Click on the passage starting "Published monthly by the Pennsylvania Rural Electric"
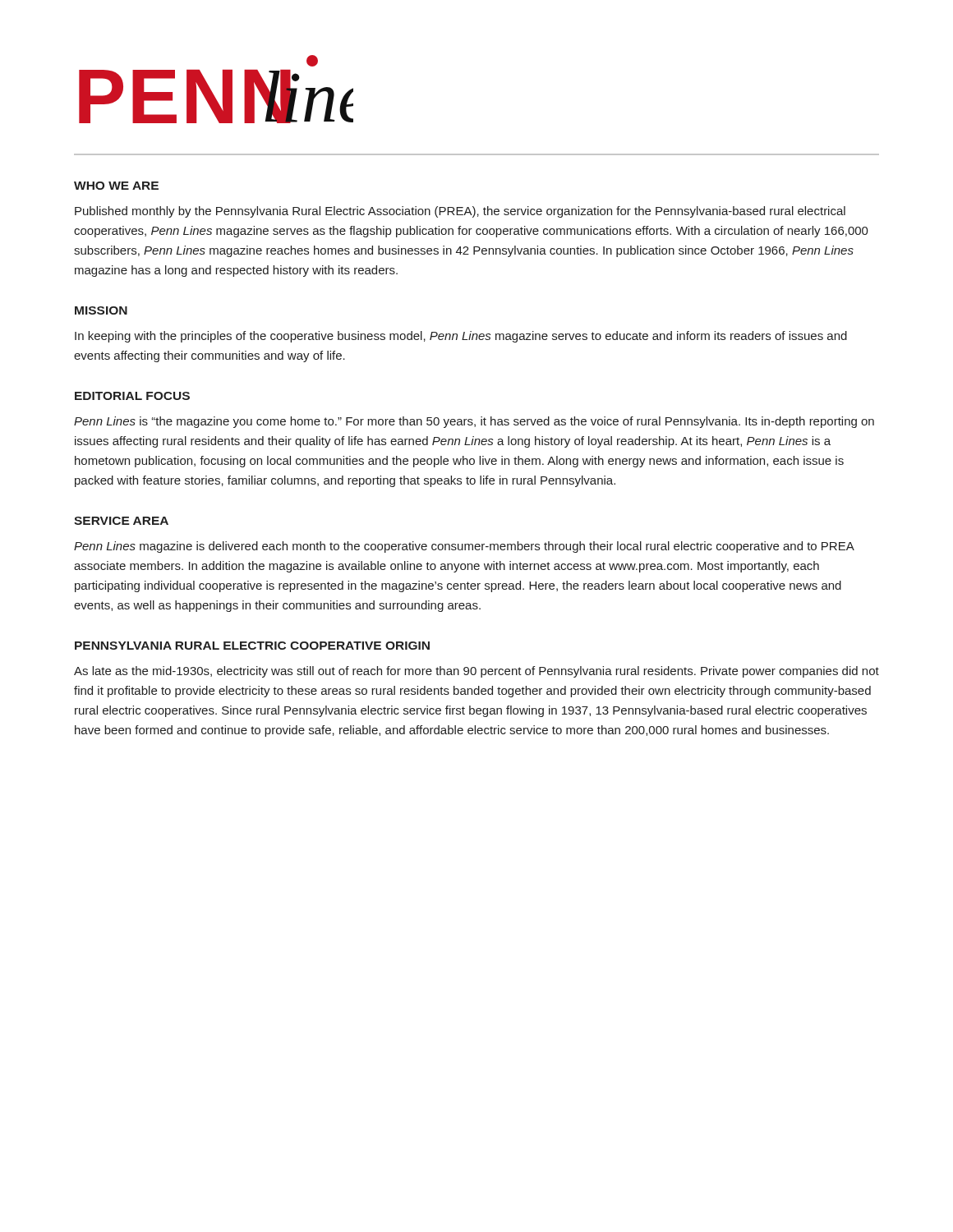The width and height of the screenshot is (953, 1232). point(471,240)
